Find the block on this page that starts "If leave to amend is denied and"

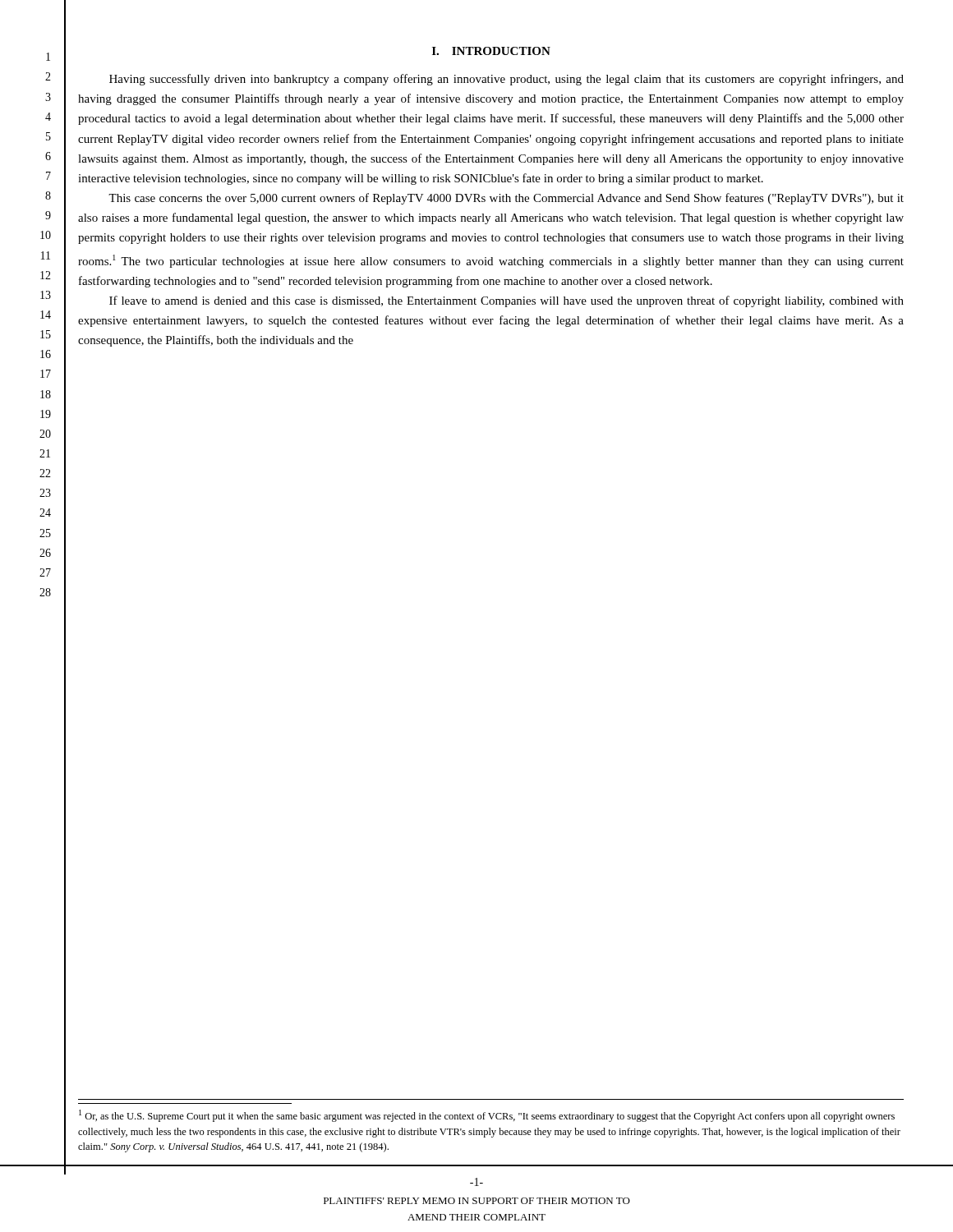point(491,320)
